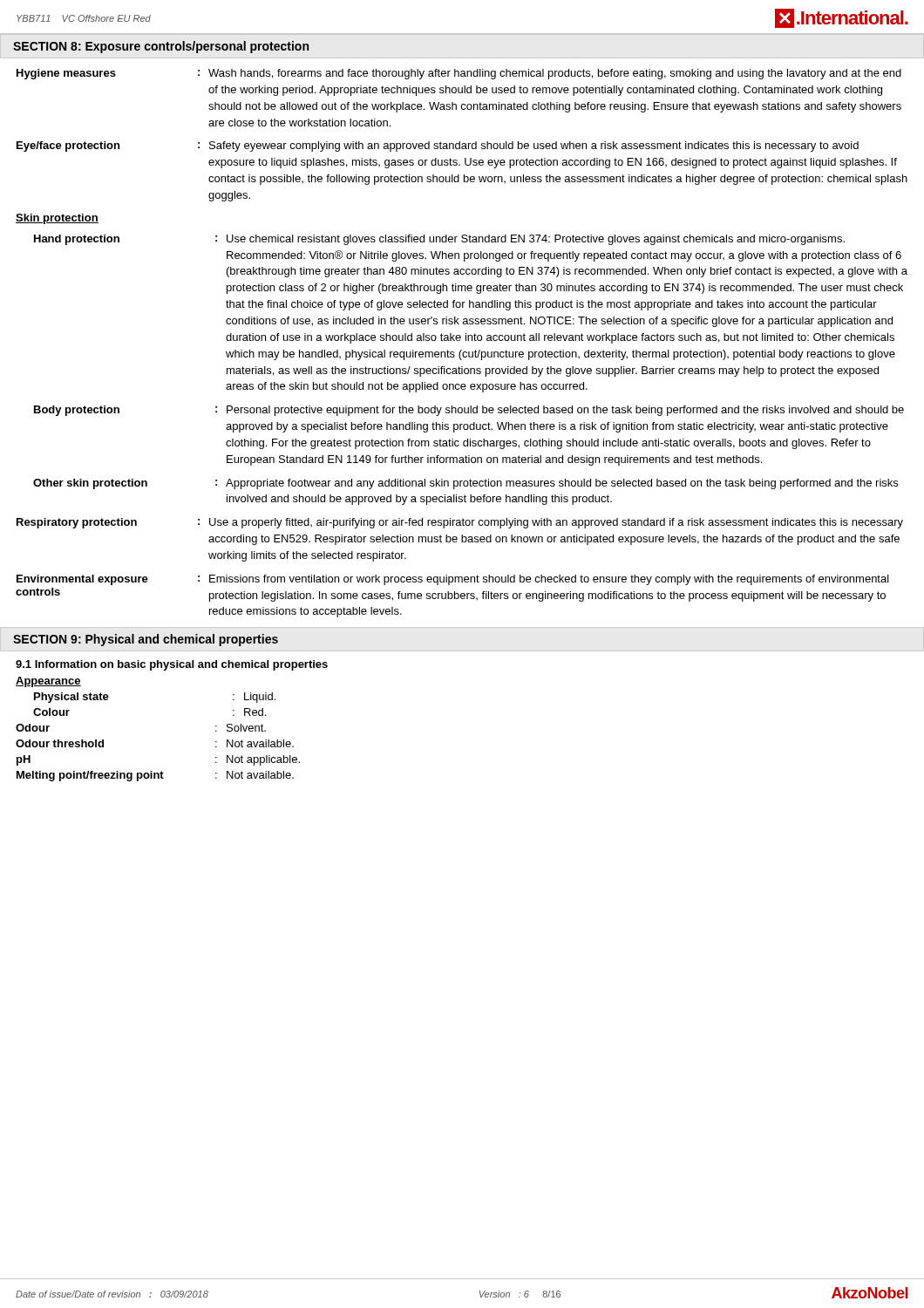Locate the text "SECTION 9: Physical and chemical properties"

click(x=146, y=639)
